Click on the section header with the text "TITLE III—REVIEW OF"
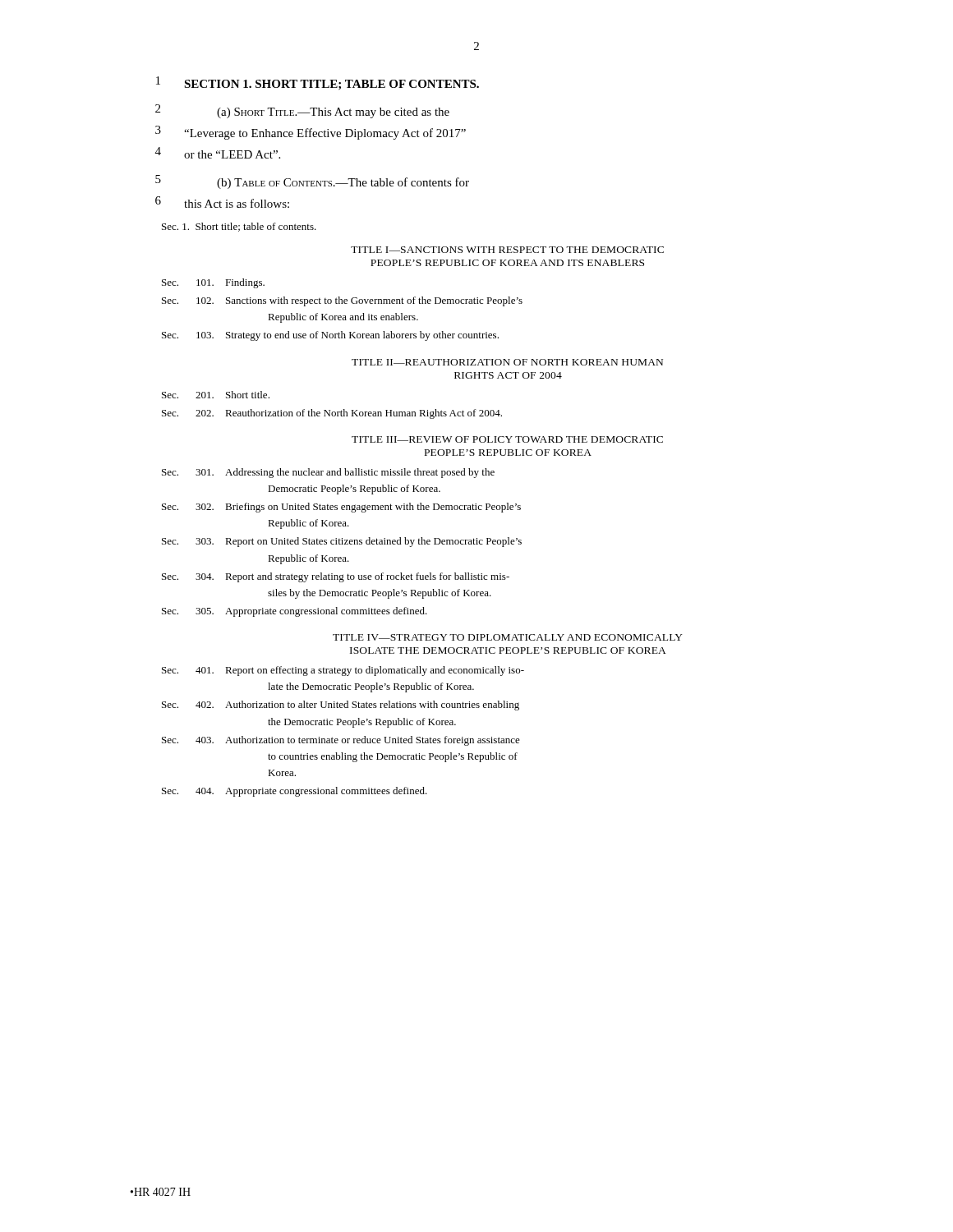This screenshot has height=1232, width=953. point(508,445)
